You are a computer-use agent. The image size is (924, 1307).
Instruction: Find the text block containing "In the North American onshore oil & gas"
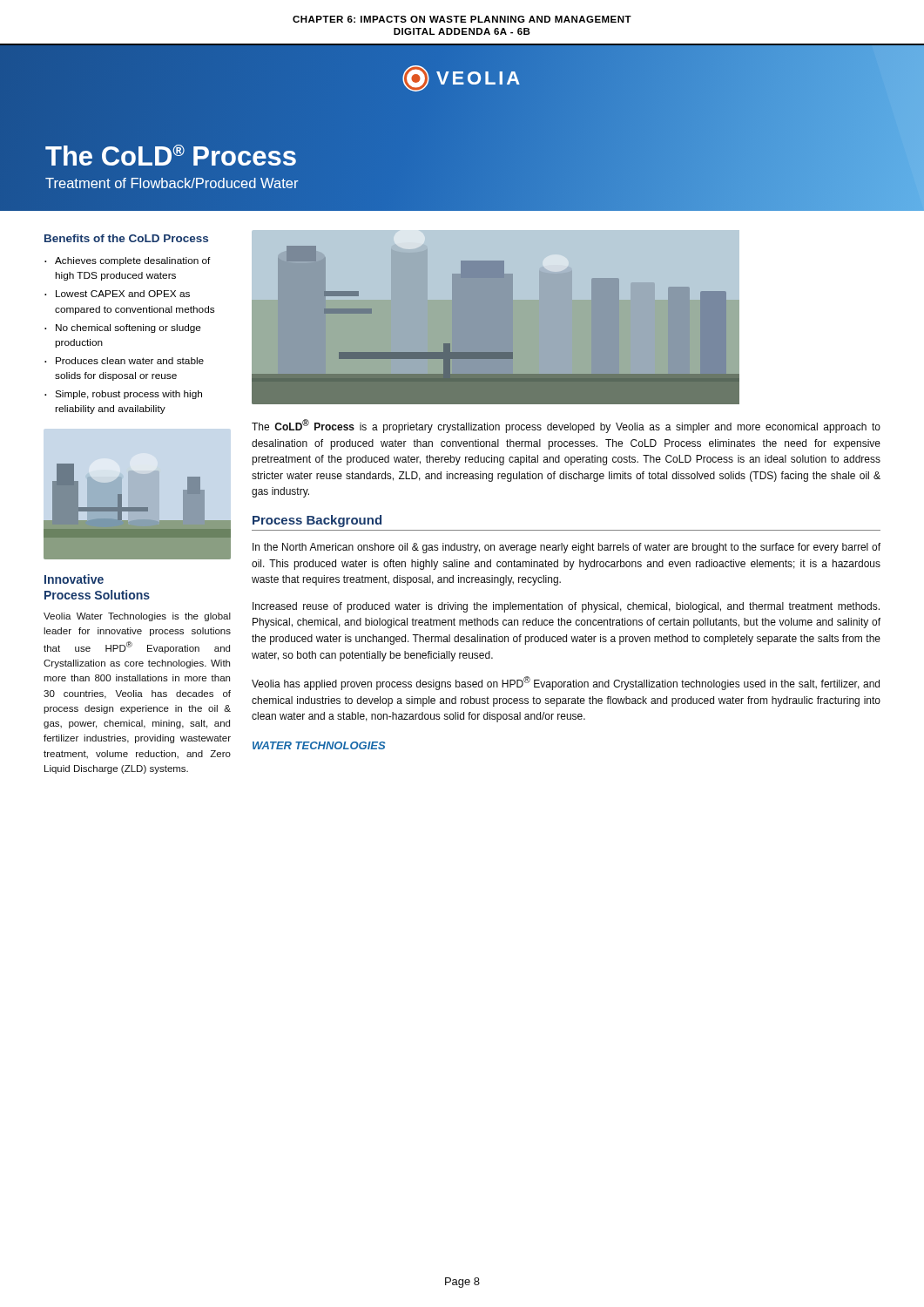(566, 563)
